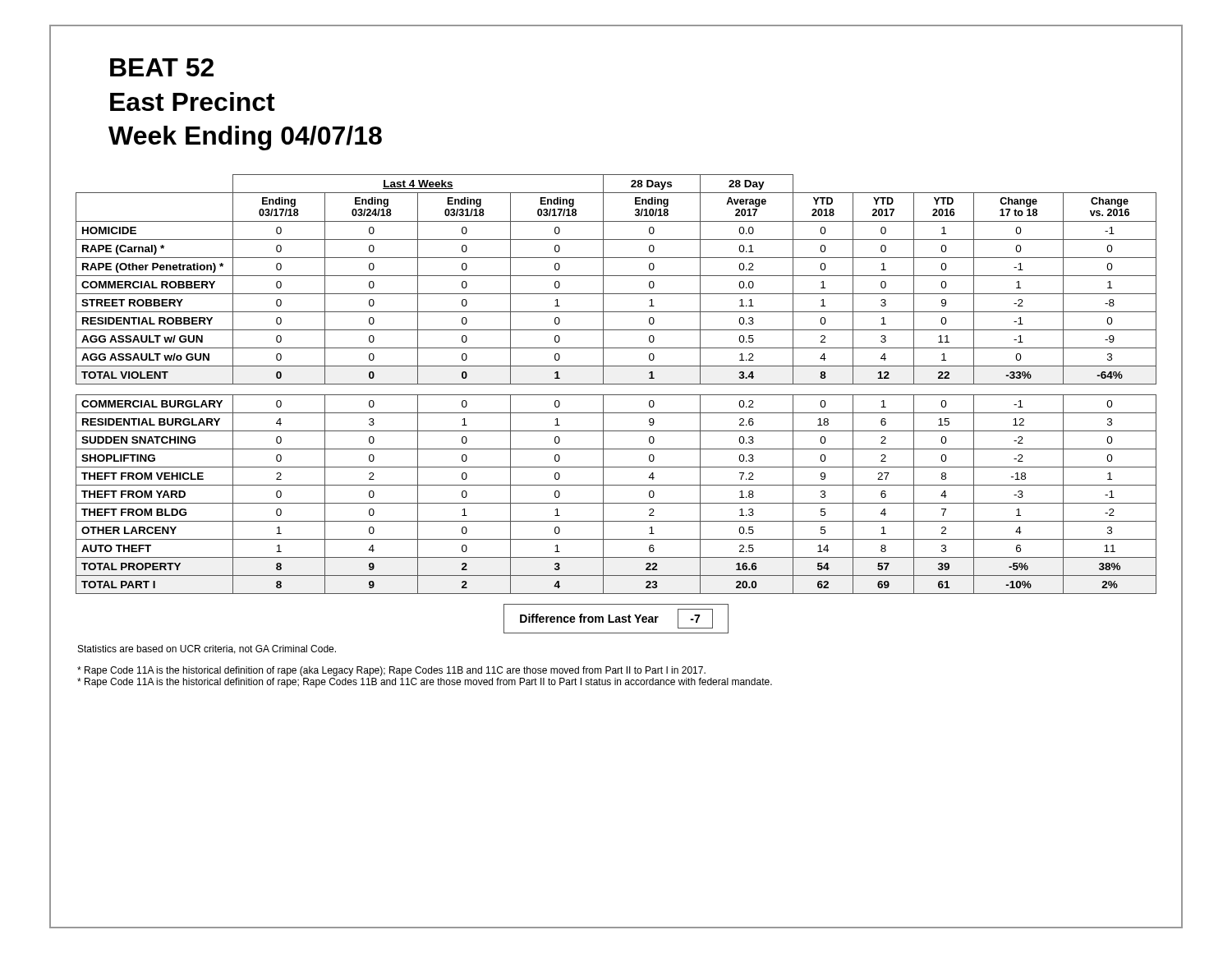Locate the table with the text "COMMERCIAL BURGLARY"
This screenshot has width=1232, height=953.
click(616, 384)
